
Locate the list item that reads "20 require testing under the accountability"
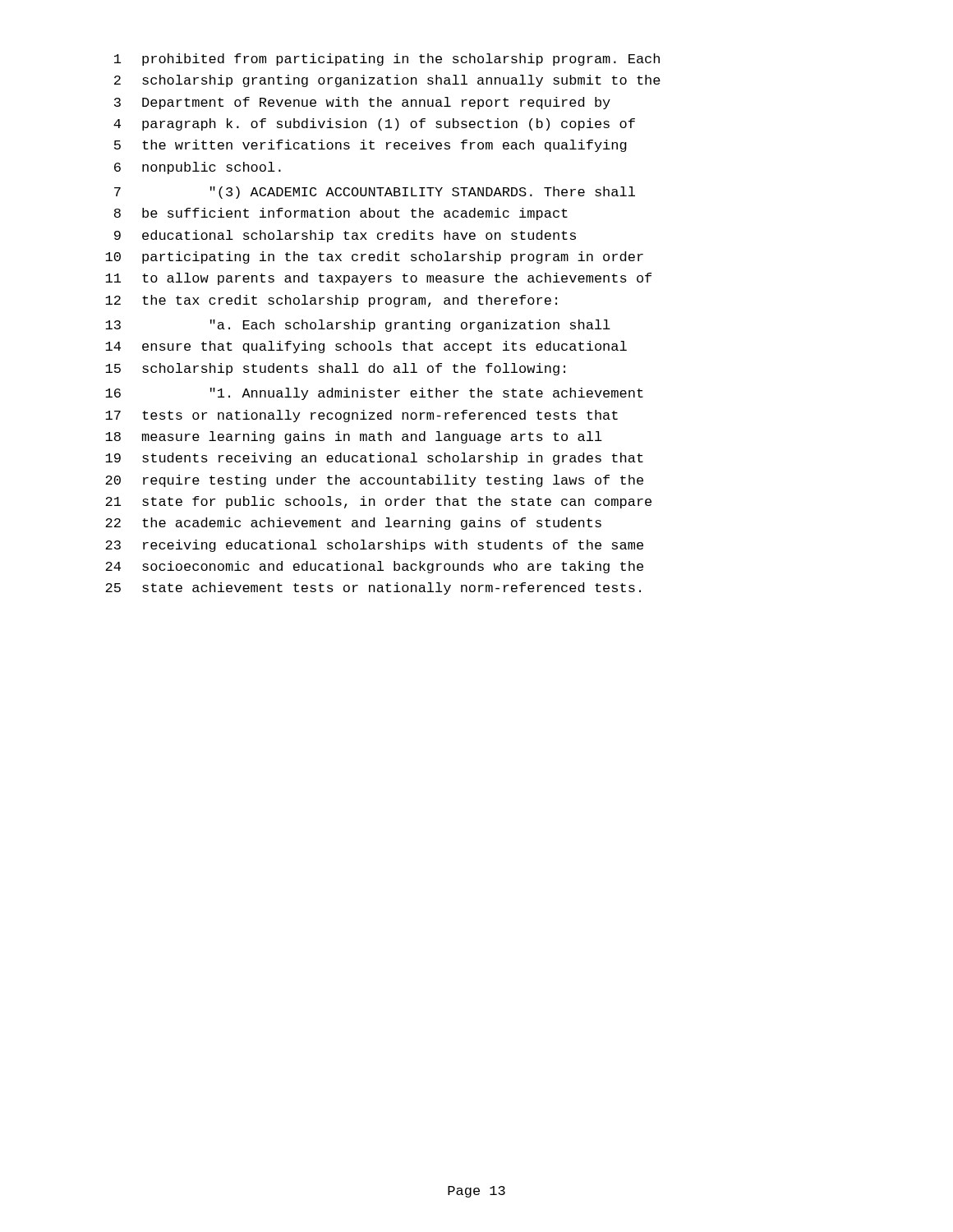pyautogui.click(x=485, y=481)
